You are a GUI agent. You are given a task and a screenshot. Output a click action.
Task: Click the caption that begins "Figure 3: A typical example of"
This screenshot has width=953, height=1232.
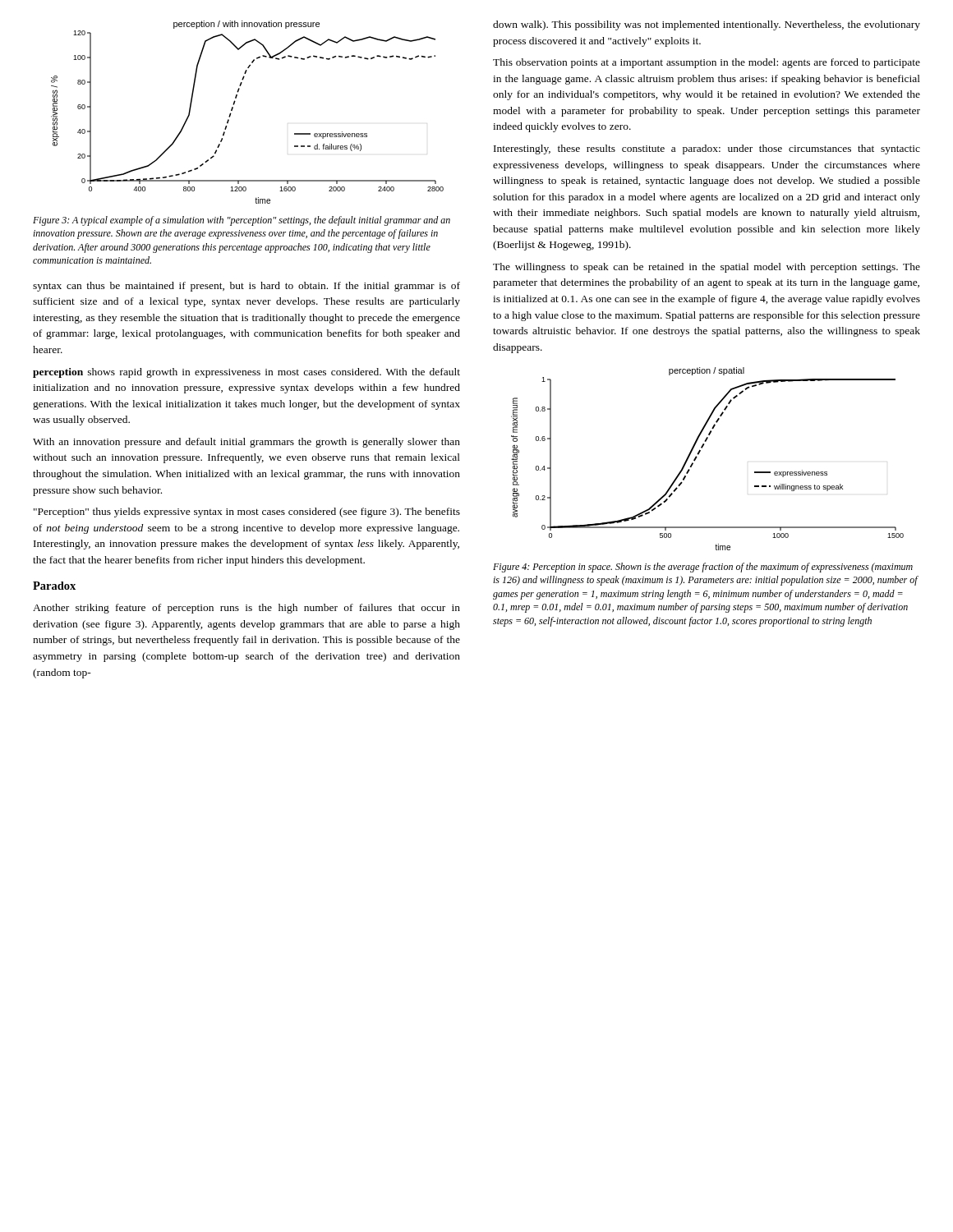pos(242,240)
